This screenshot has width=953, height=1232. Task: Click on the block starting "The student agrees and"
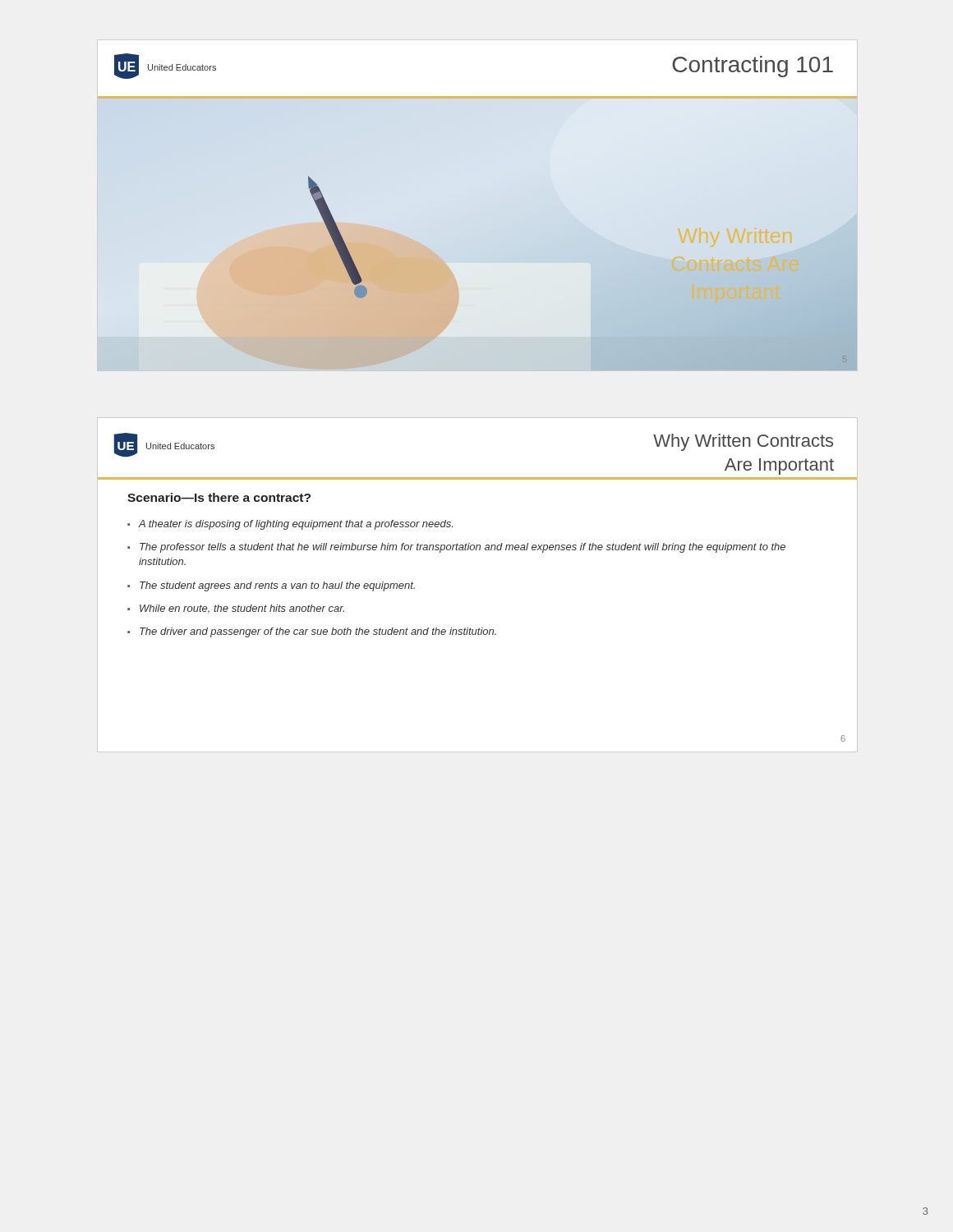[277, 585]
